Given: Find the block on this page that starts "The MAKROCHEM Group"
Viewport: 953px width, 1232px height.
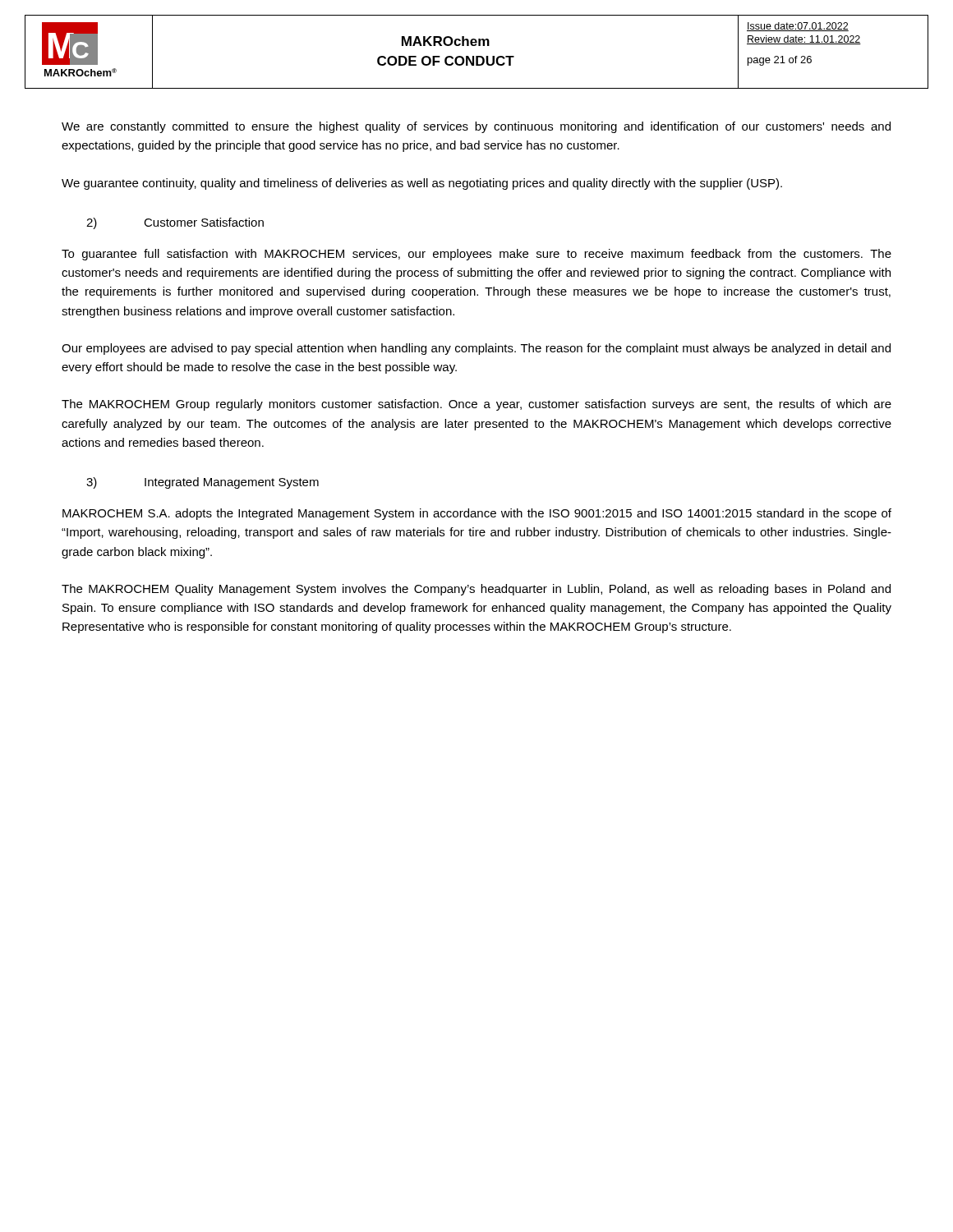Looking at the screenshot, I should tap(476, 423).
